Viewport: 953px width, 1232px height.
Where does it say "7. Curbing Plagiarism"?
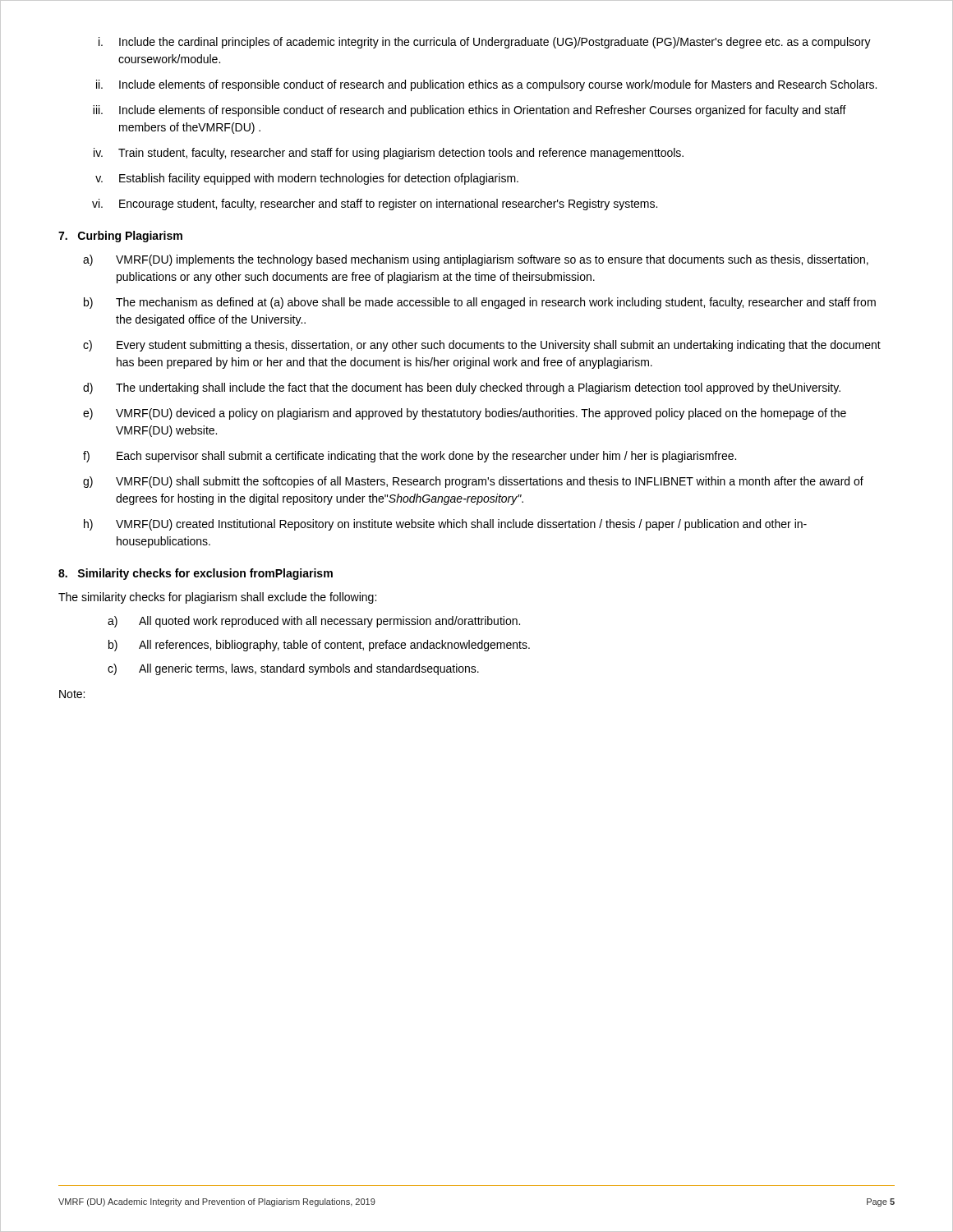(121, 236)
